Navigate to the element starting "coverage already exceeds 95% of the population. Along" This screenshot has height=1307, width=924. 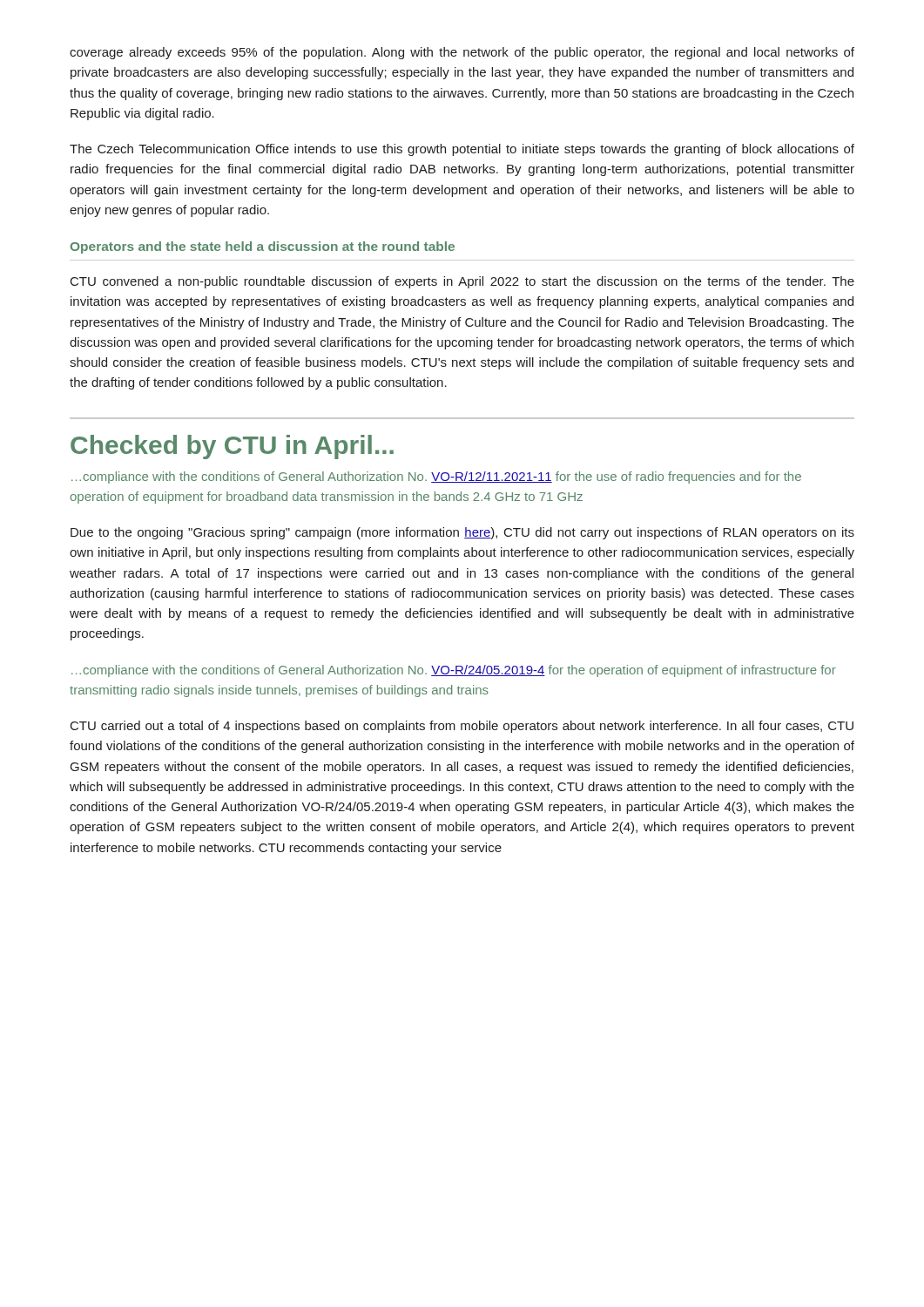pyautogui.click(x=462, y=82)
